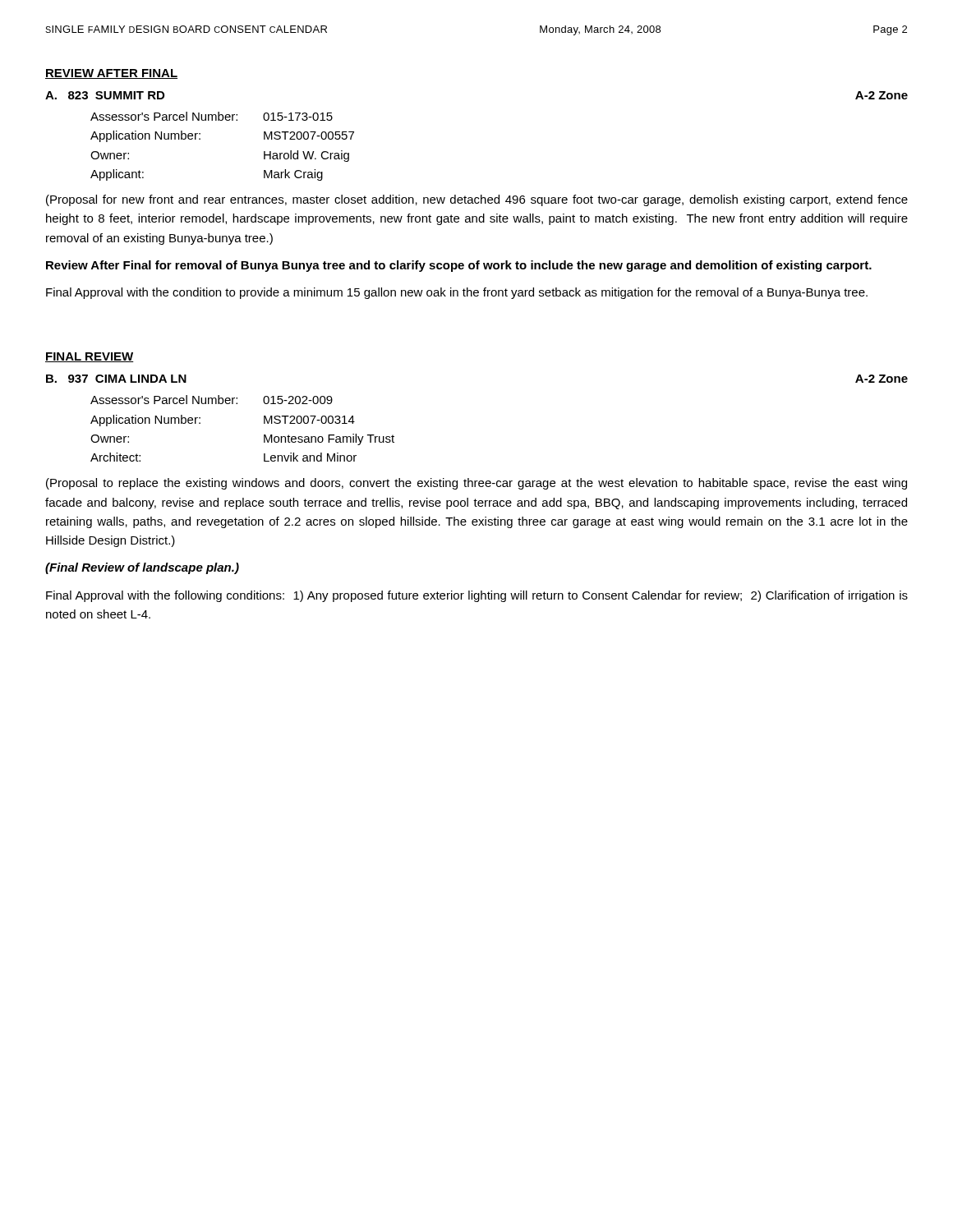Find the block on this page that starts "(Final Review of landscape"
This screenshot has width=953, height=1232.
click(x=142, y=567)
